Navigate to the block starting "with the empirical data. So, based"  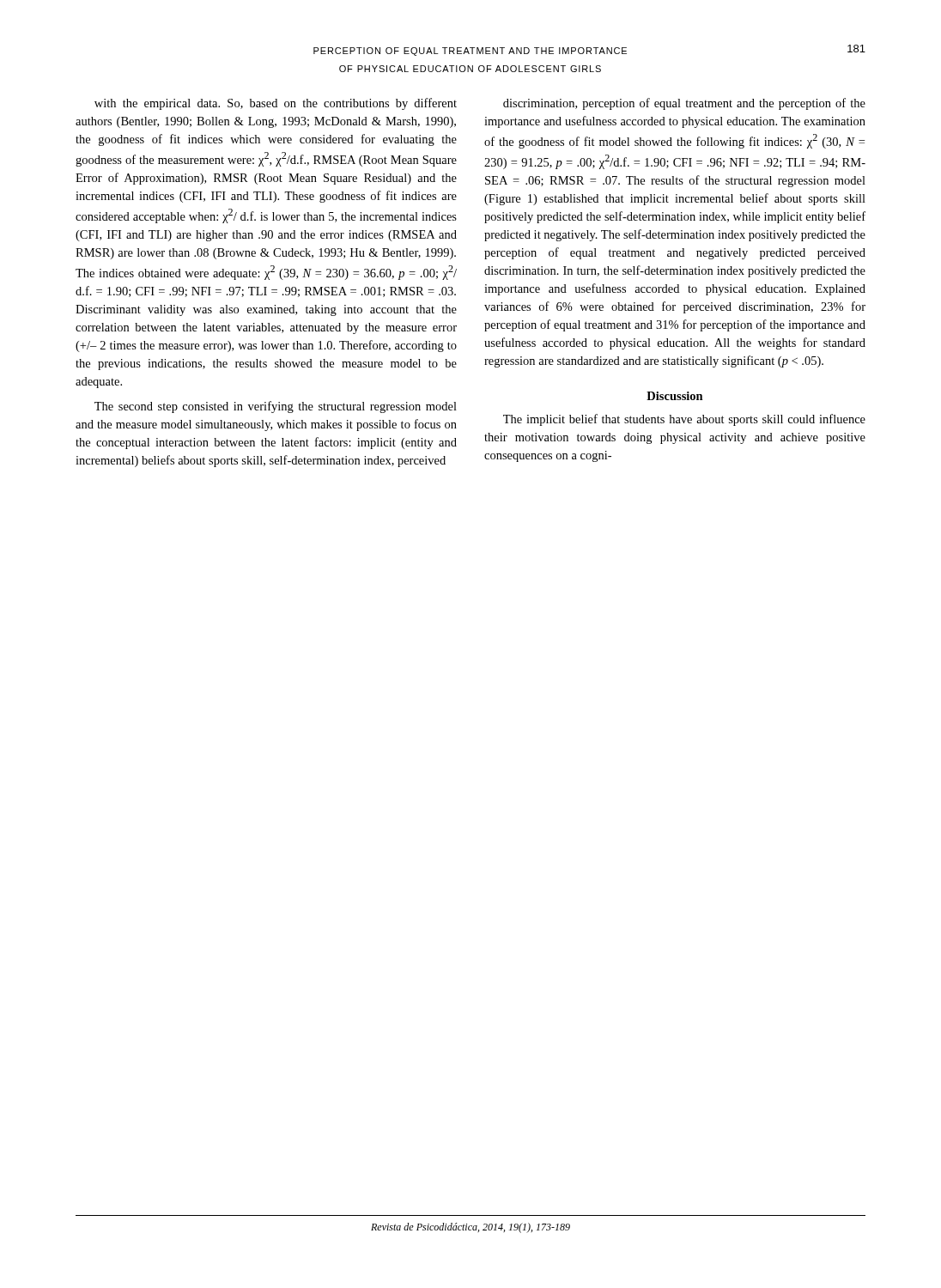[266, 282]
